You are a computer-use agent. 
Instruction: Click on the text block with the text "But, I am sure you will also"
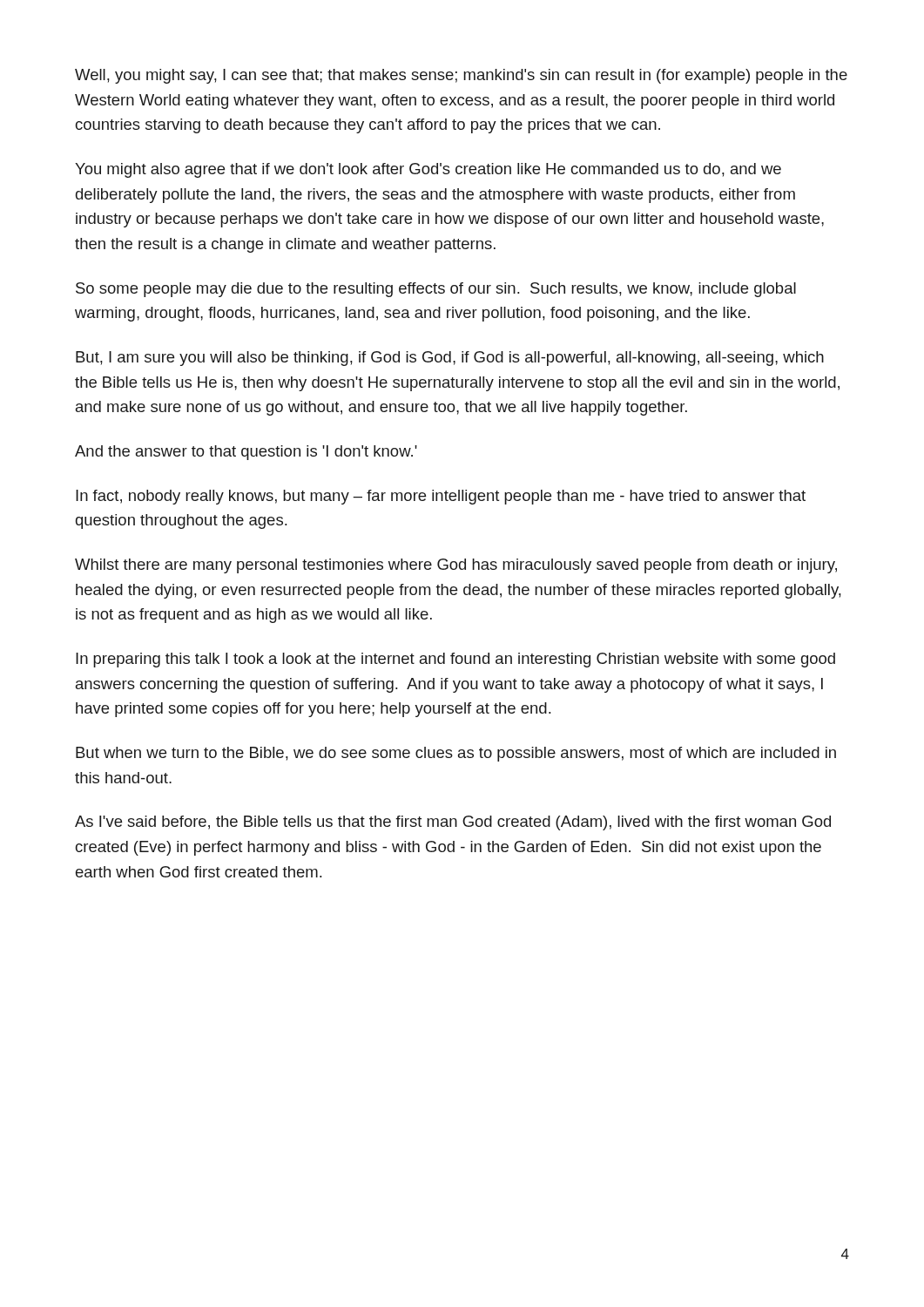coord(458,382)
